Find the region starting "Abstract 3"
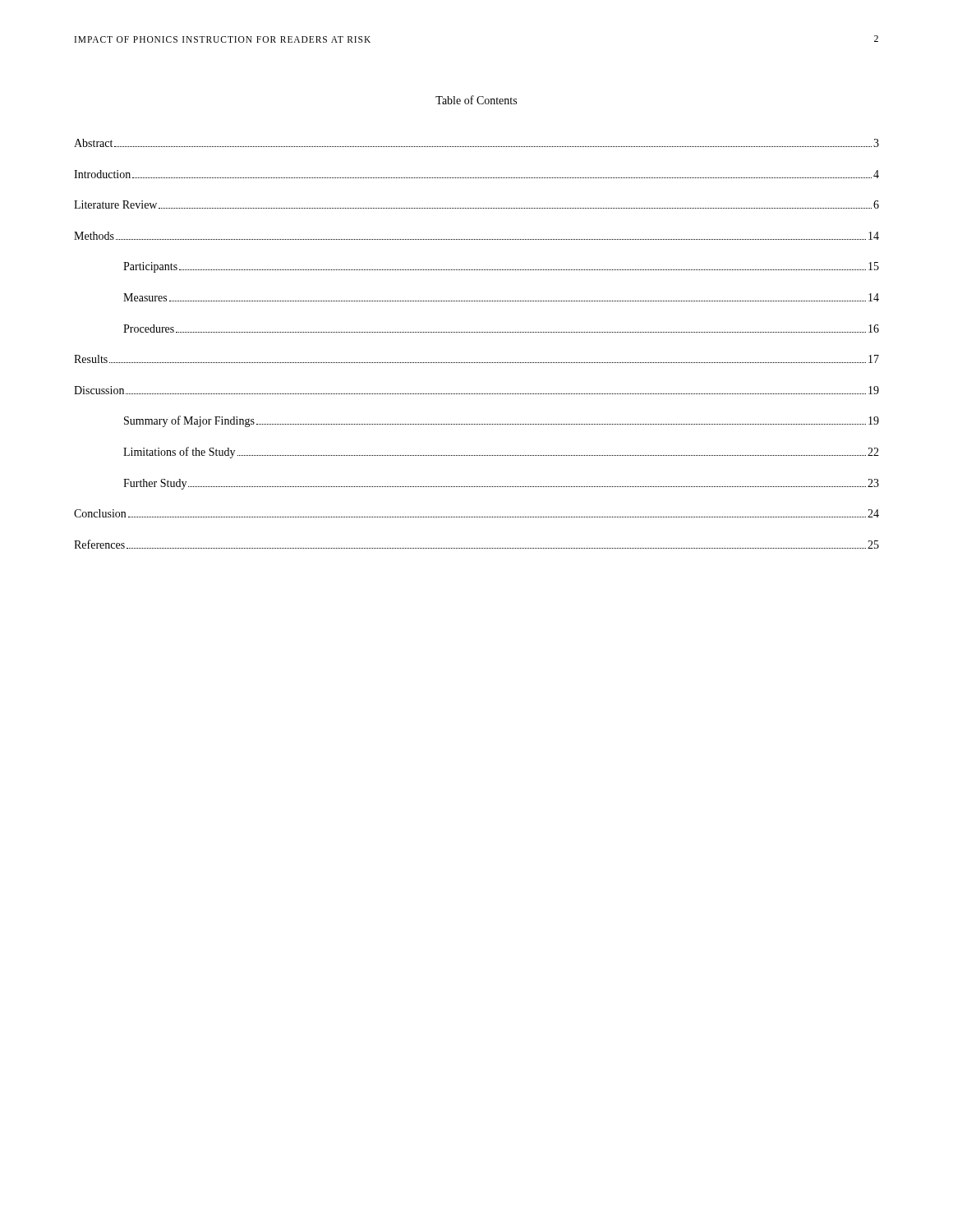 [476, 144]
